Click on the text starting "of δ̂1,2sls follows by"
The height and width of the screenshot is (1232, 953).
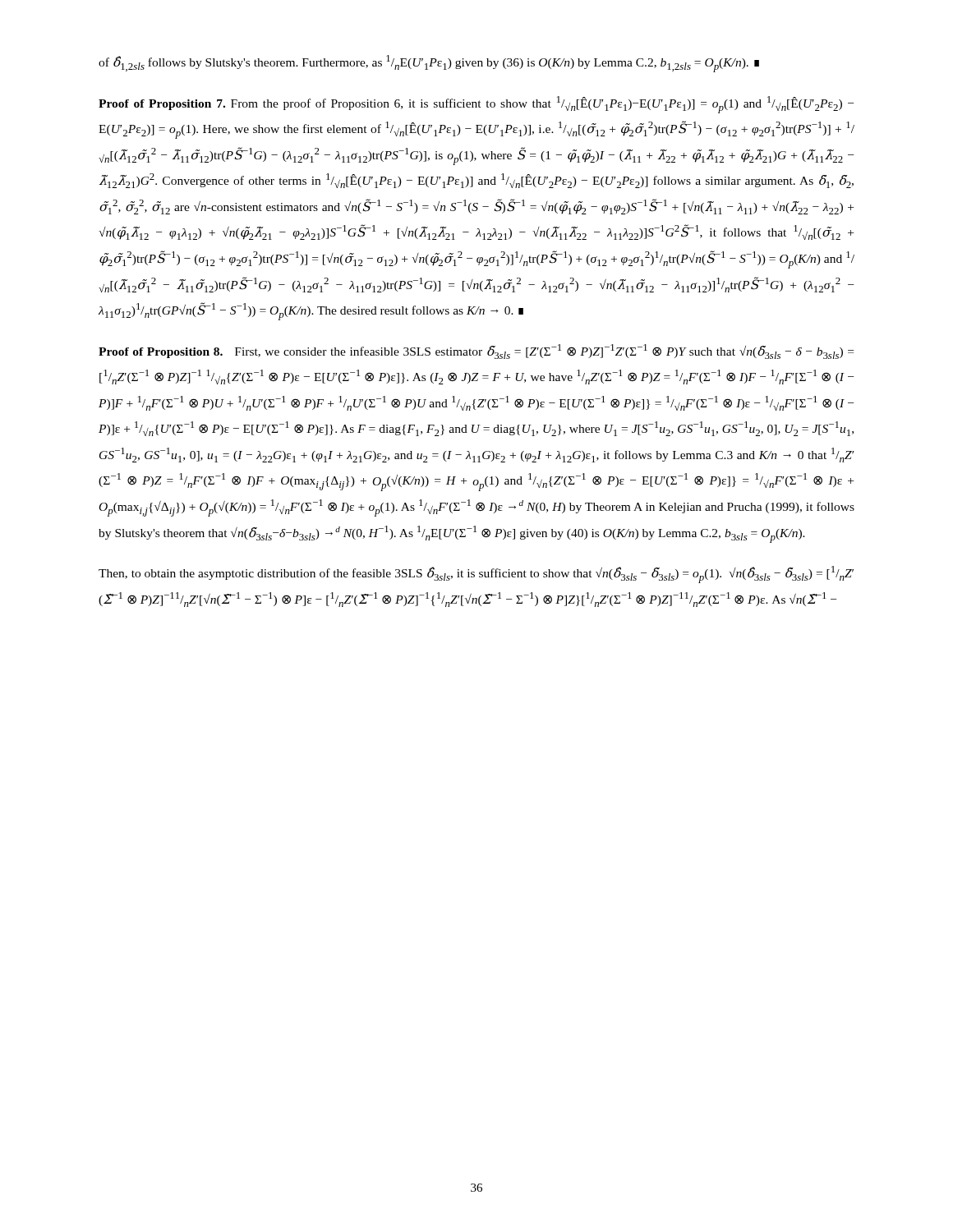pyautogui.click(x=429, y=62)
